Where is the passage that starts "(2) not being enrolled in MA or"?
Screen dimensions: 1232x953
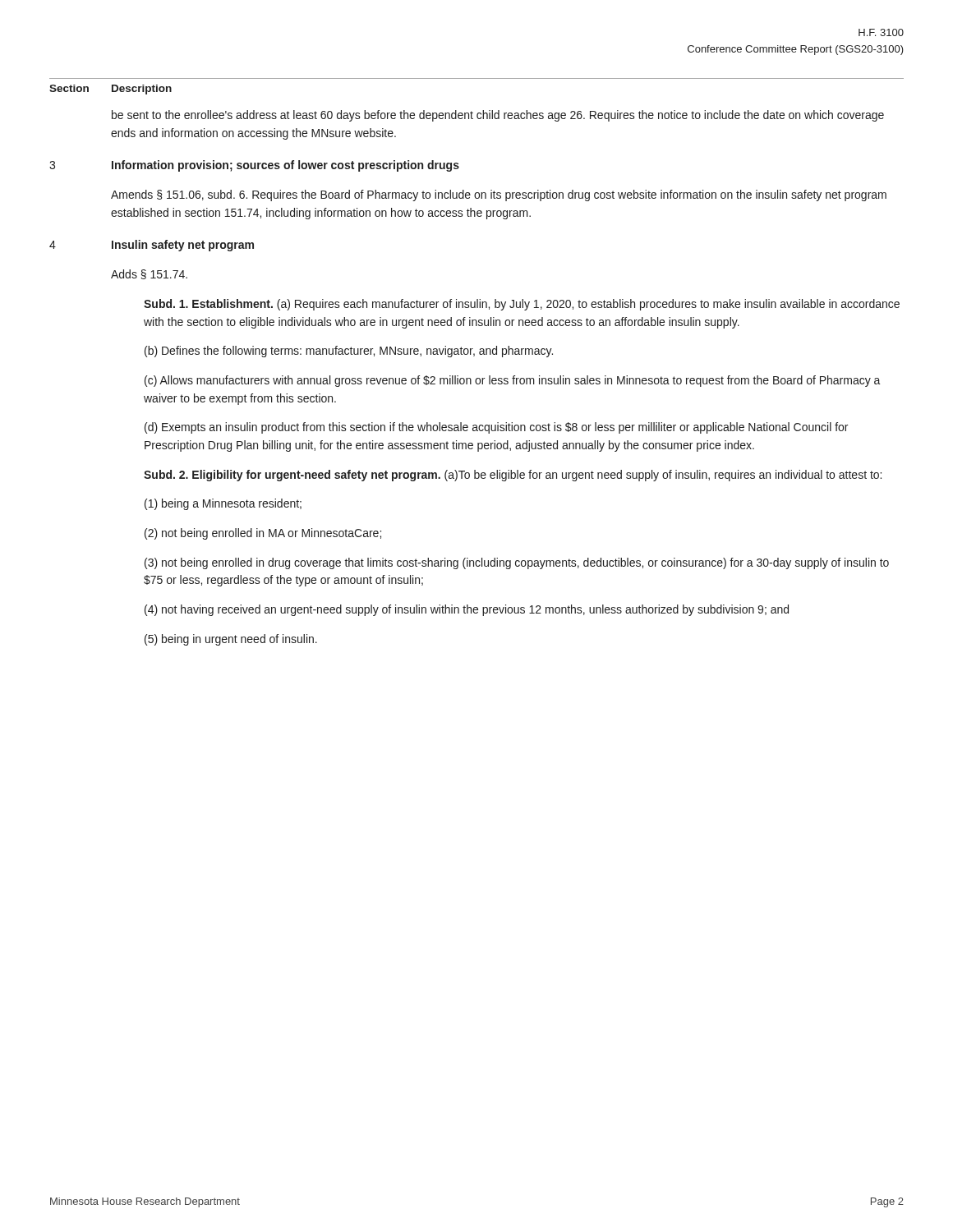coord(263,533)
